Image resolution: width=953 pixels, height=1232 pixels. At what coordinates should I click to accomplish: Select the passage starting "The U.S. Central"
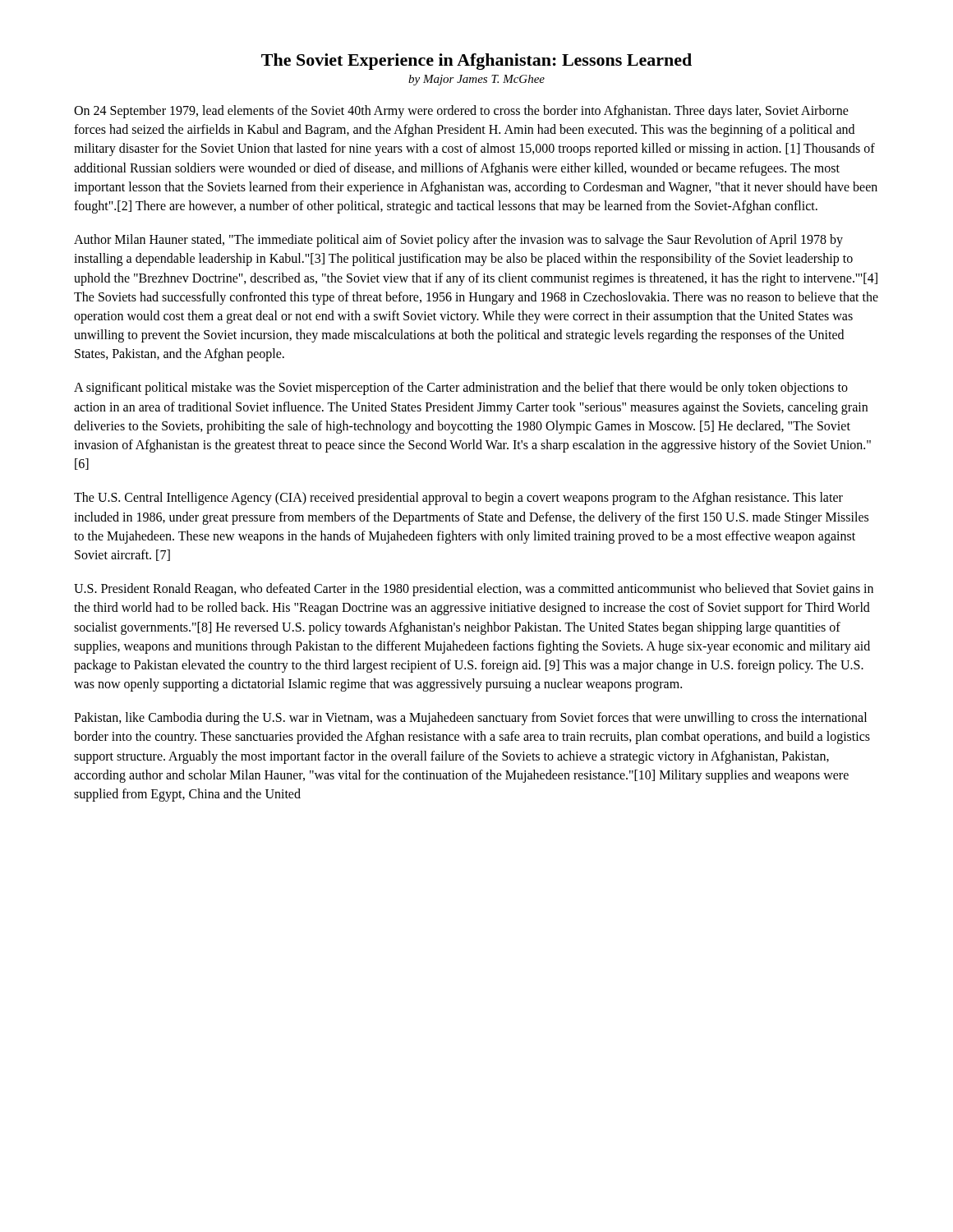point(471,526)
